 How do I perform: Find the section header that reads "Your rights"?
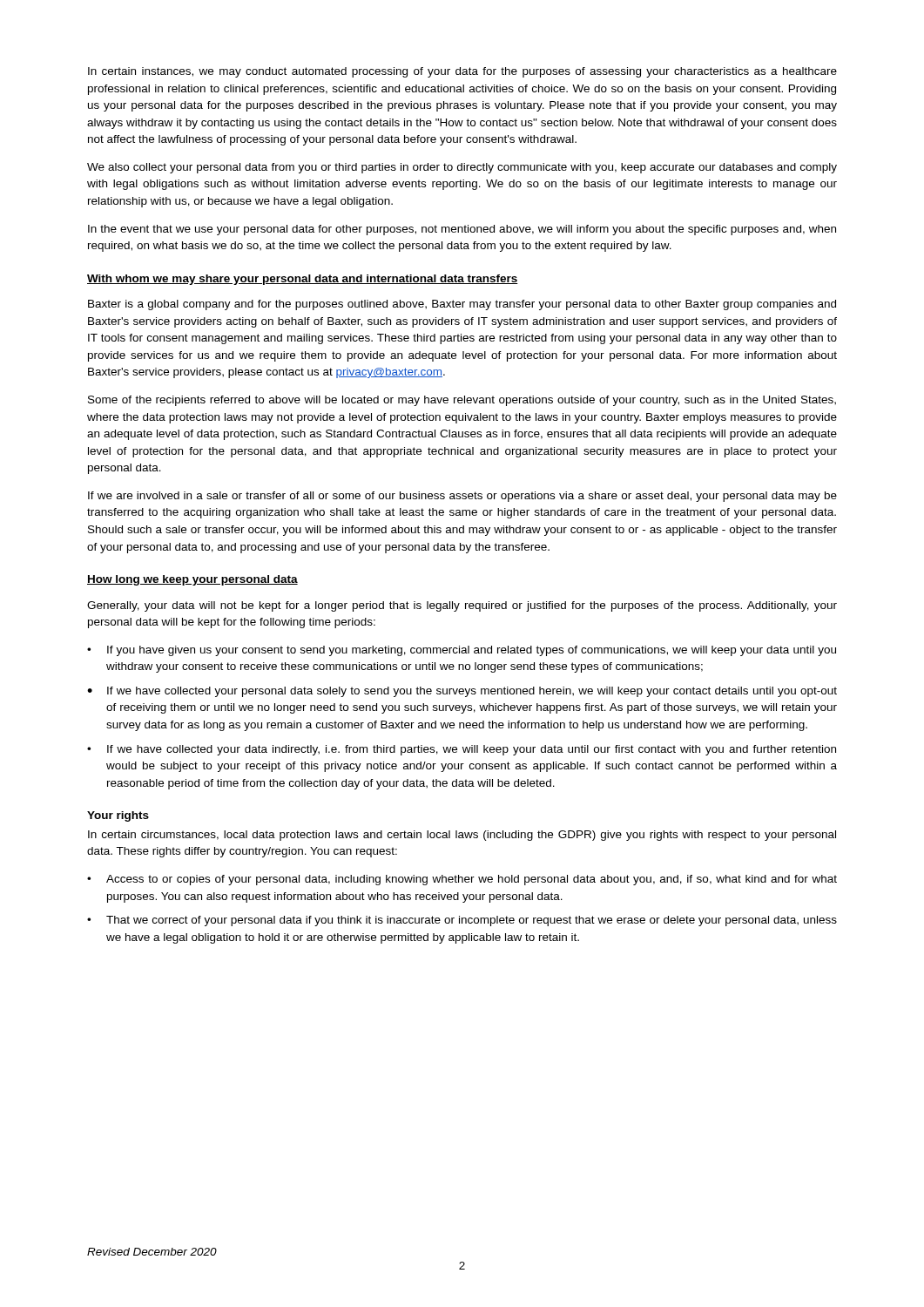tap(118, 815)
